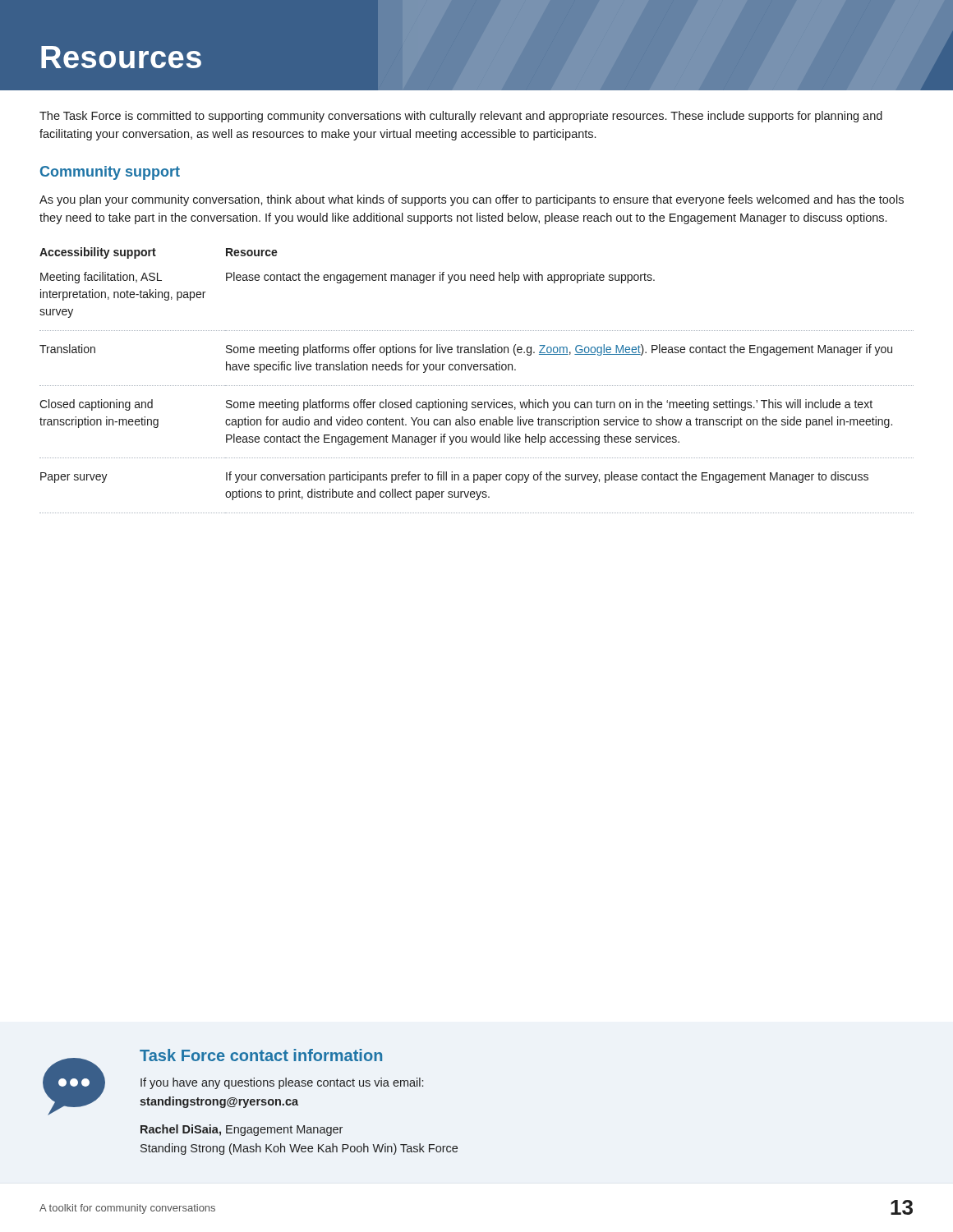This screenshot has height=1232, width=953.
Task: Select the table that reads "Please contact the"
Action: 476,377
